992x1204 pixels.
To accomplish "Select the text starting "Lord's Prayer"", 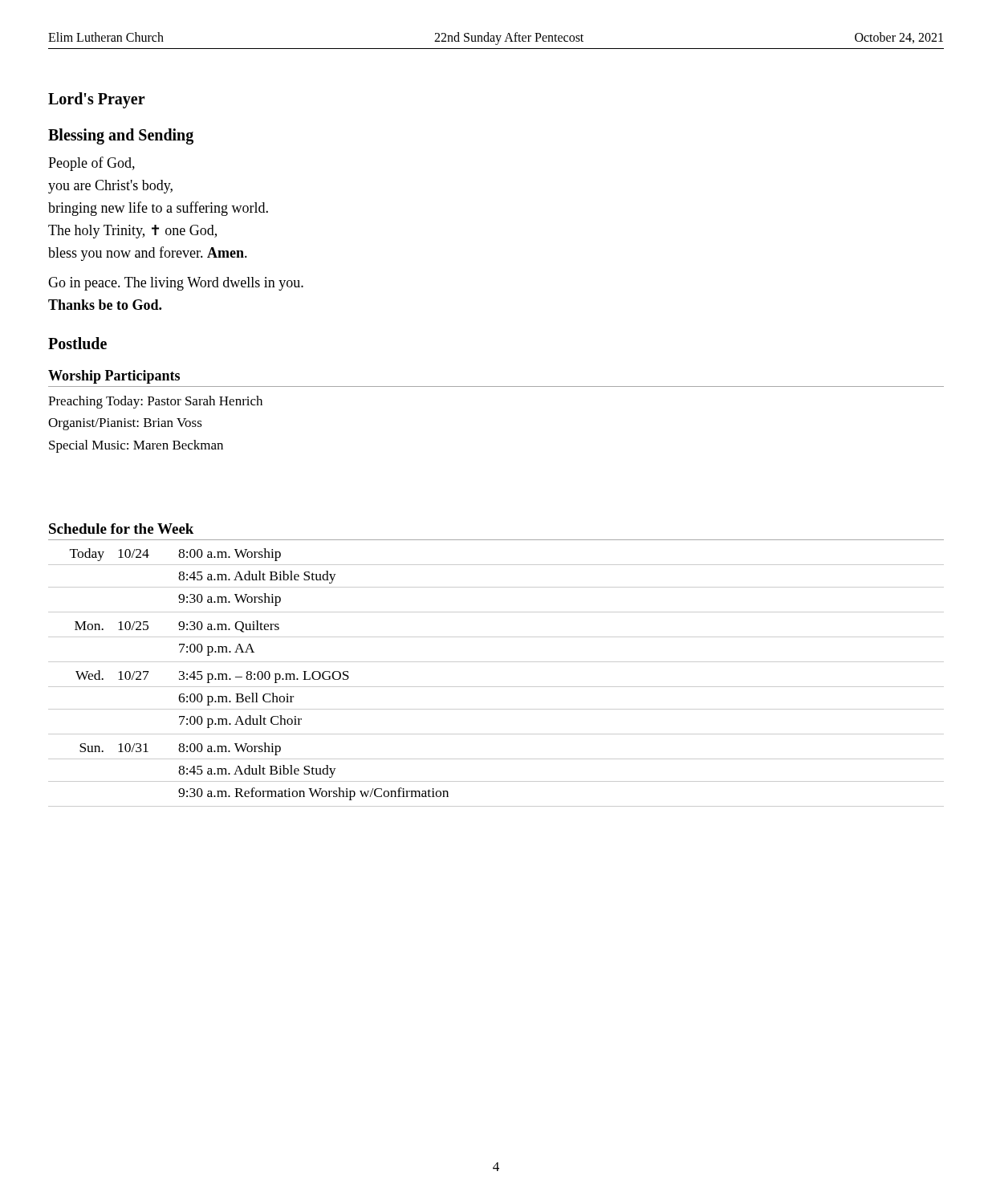I will click(97, 99).
